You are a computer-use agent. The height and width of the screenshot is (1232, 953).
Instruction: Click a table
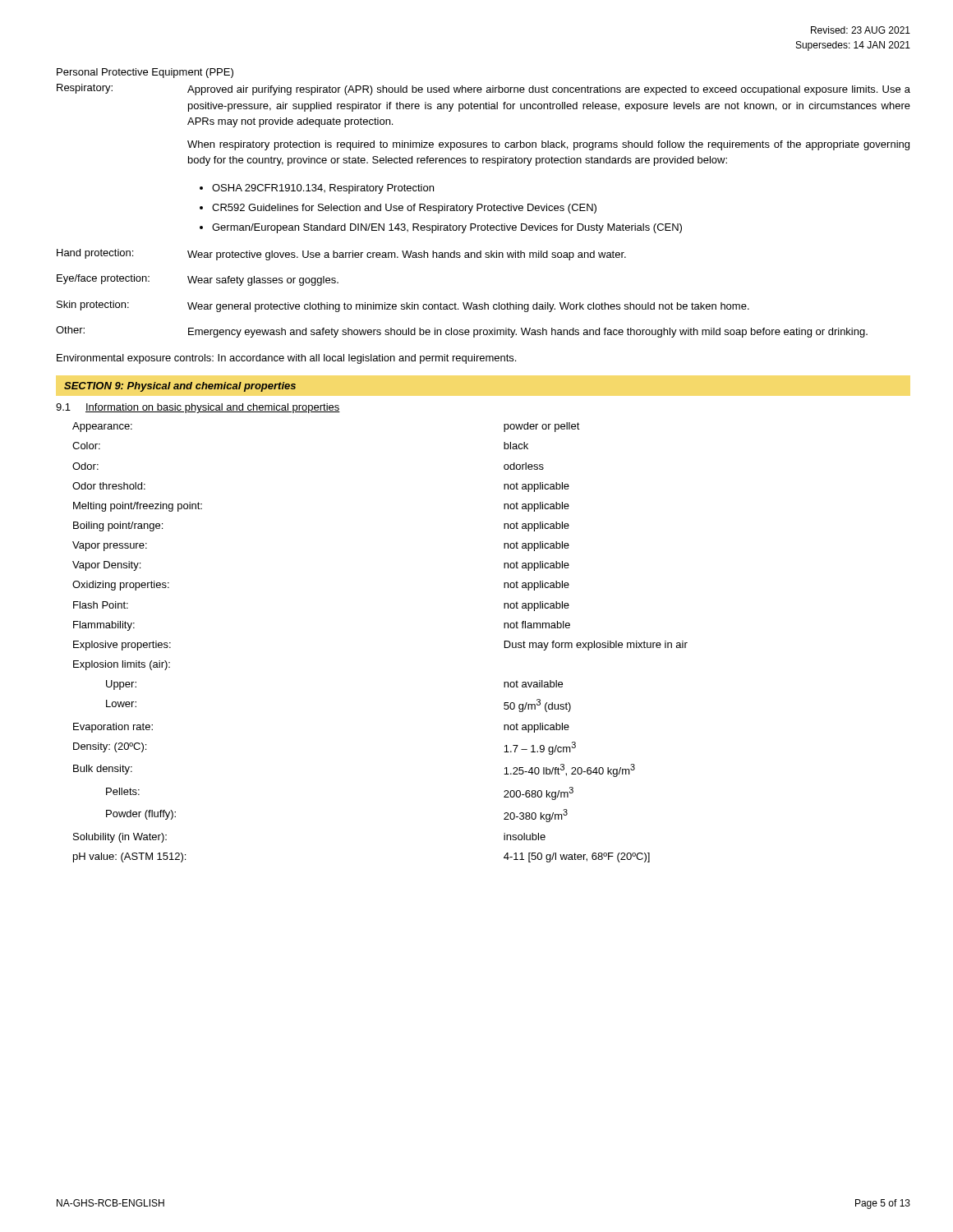click(x=483, y=642)
